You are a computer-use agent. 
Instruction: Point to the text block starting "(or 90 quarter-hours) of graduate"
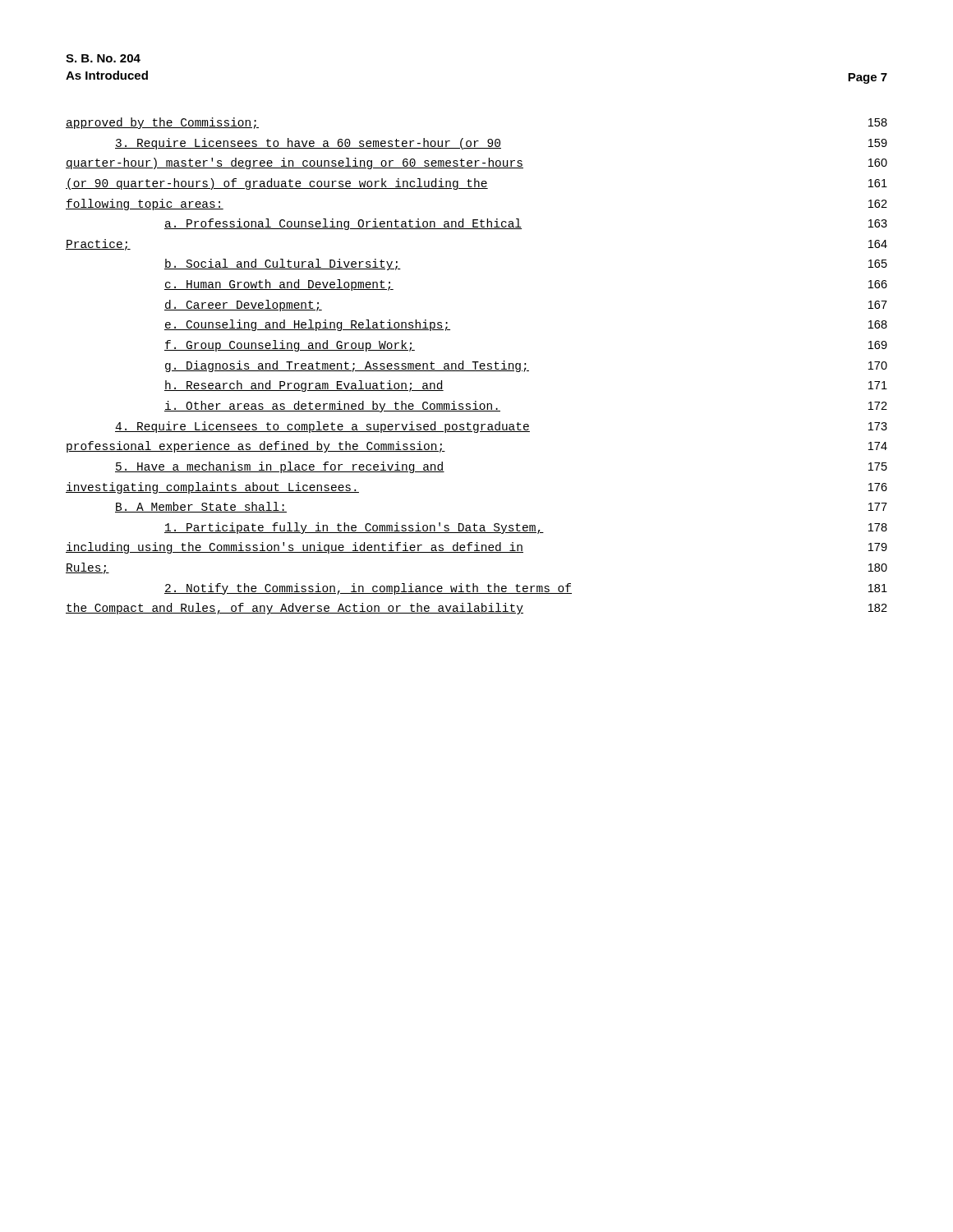(476, 184)
